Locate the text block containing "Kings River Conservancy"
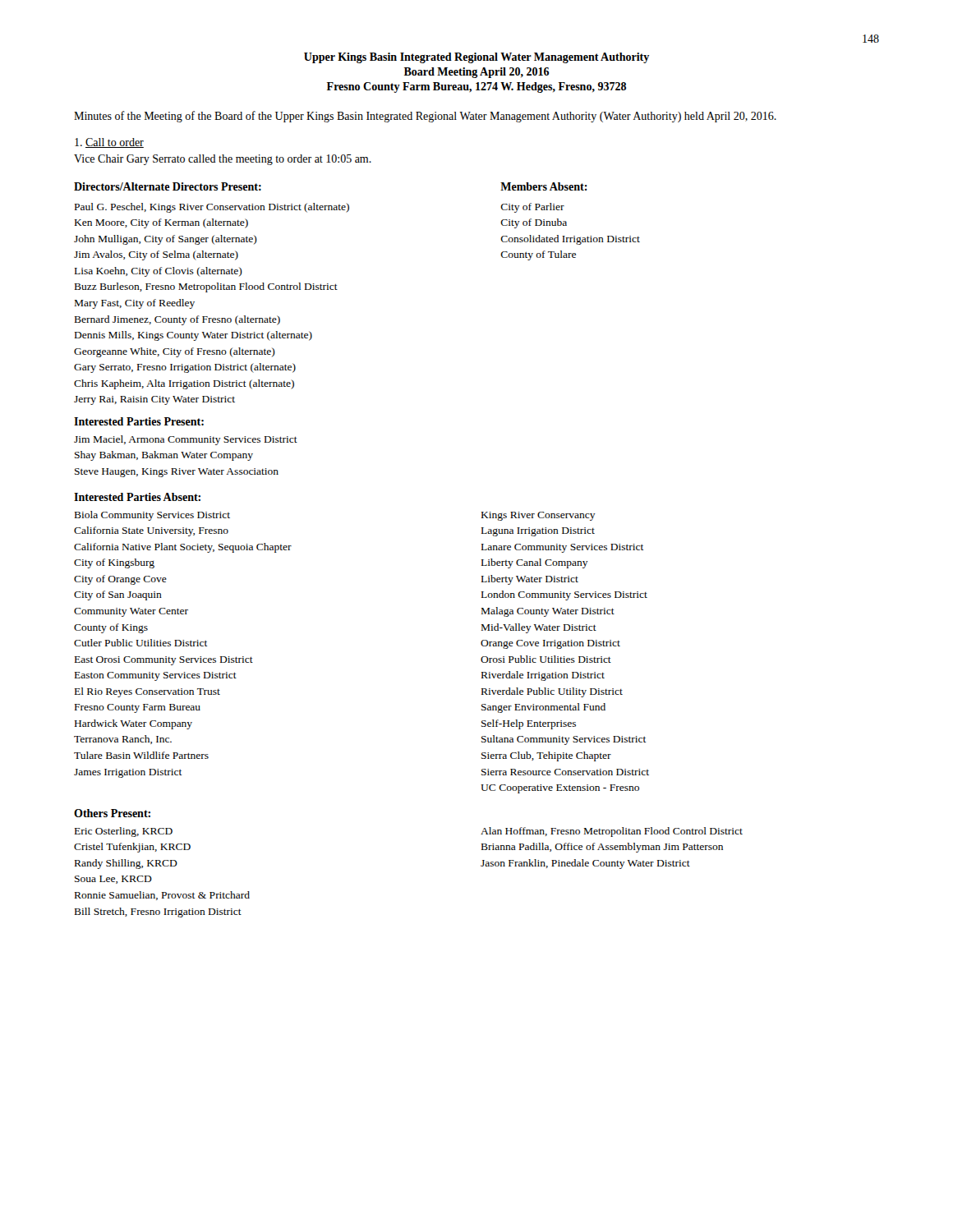 (539, 516)
